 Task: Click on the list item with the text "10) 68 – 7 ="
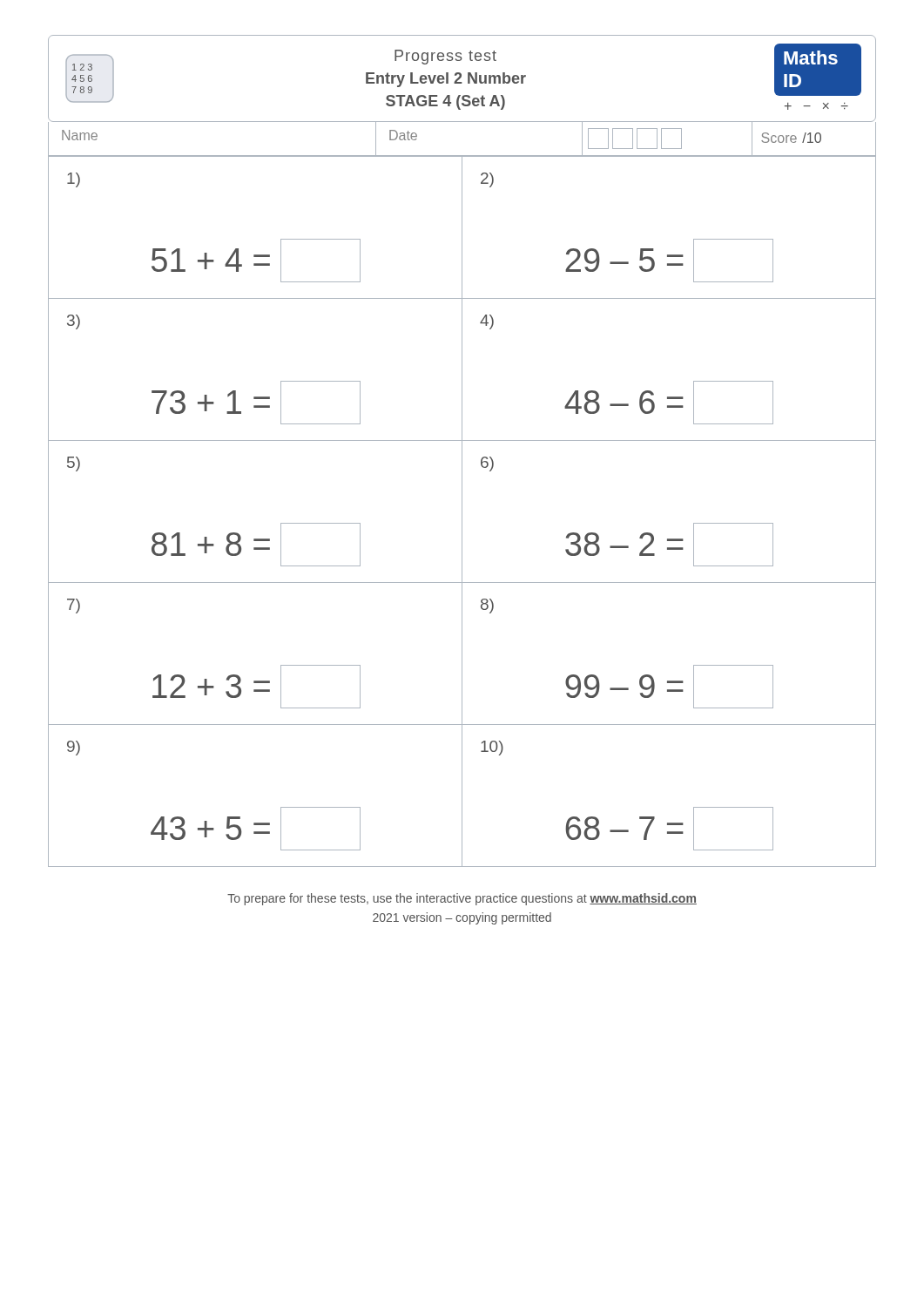[492, 748]
